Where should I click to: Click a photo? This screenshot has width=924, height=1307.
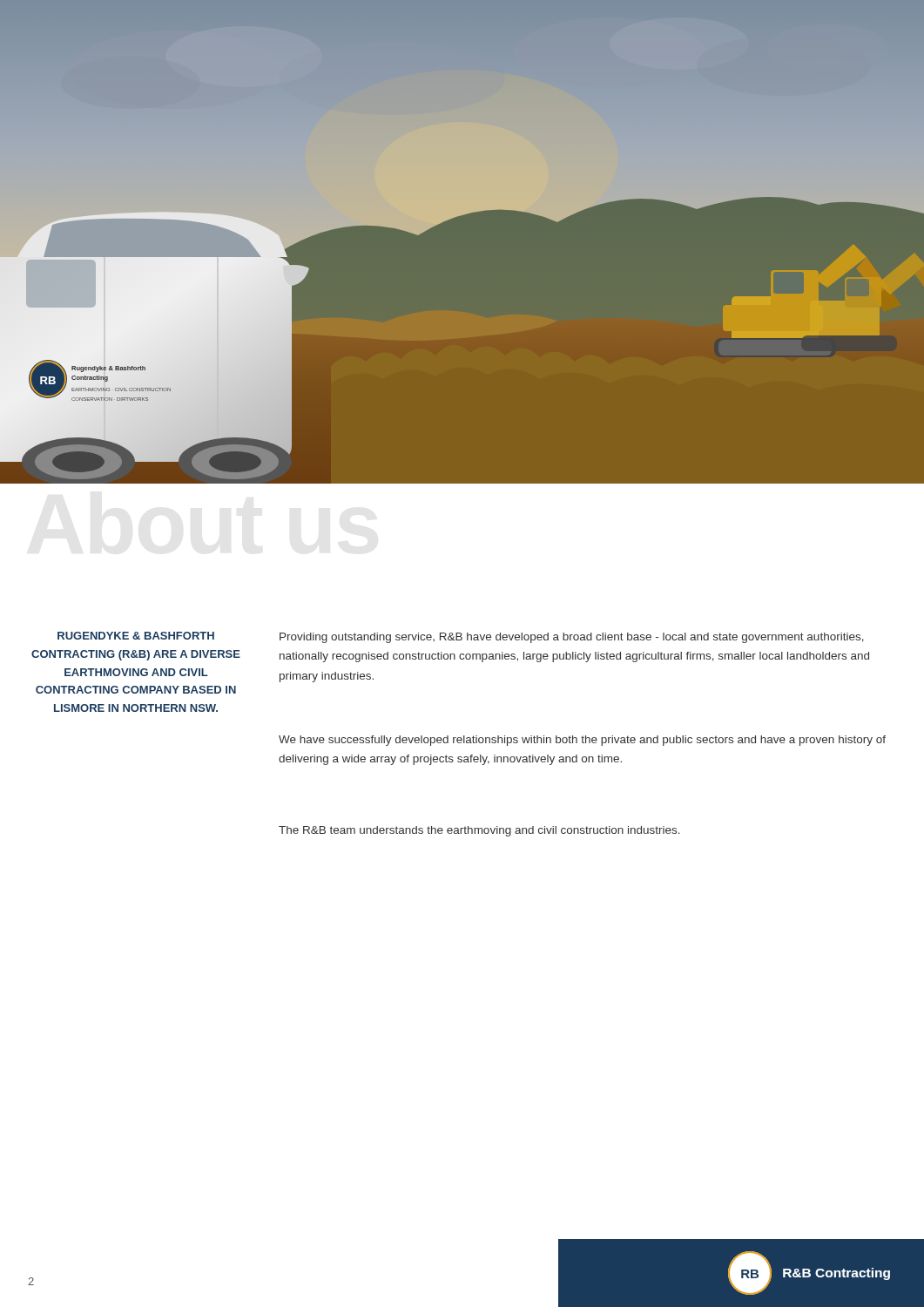coord(462,242)
